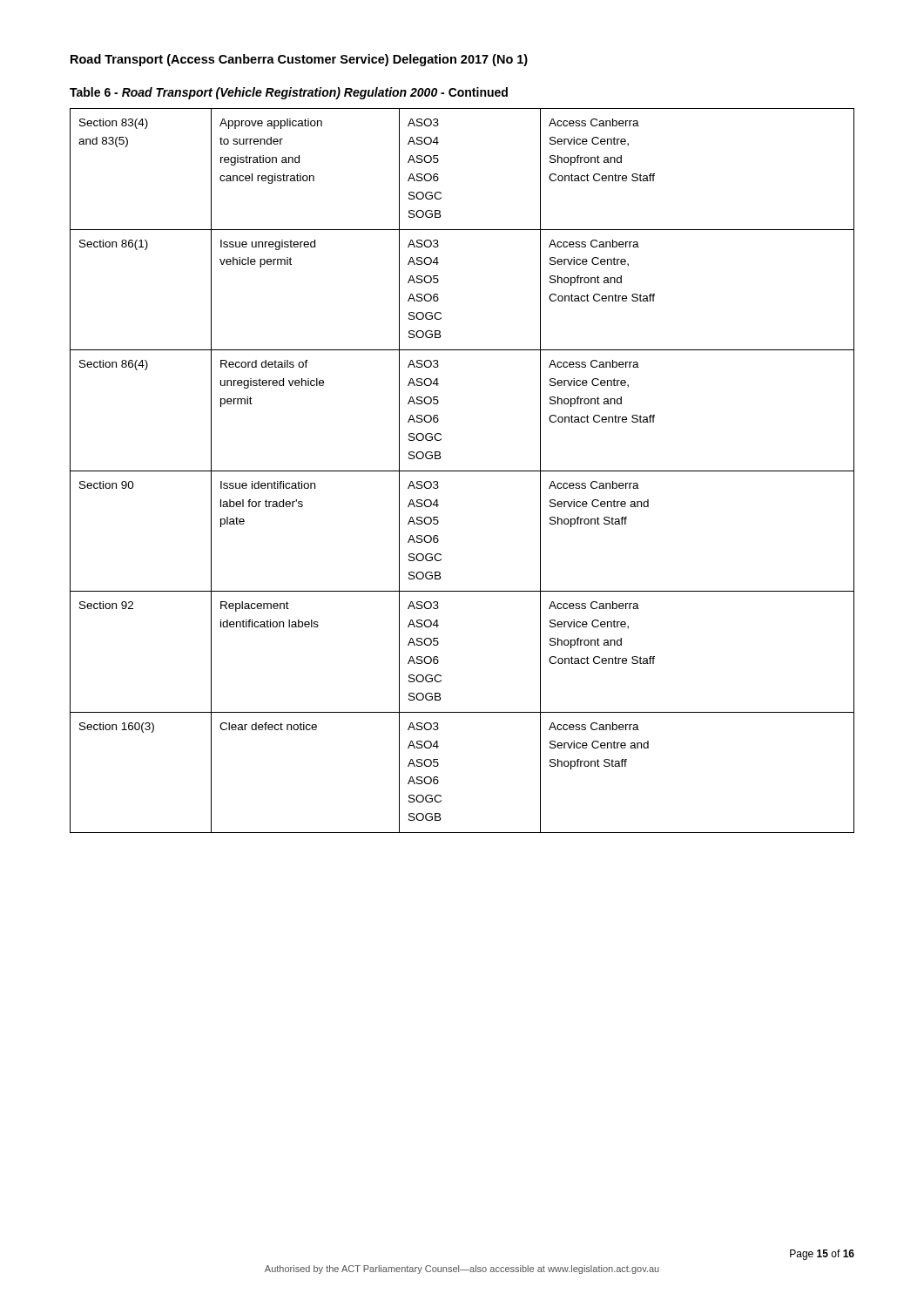924x1307 pixels.
Task: Point to the region starting "Table 6 - Road Transport (Vehicle"
Action: tap(289, 92)
